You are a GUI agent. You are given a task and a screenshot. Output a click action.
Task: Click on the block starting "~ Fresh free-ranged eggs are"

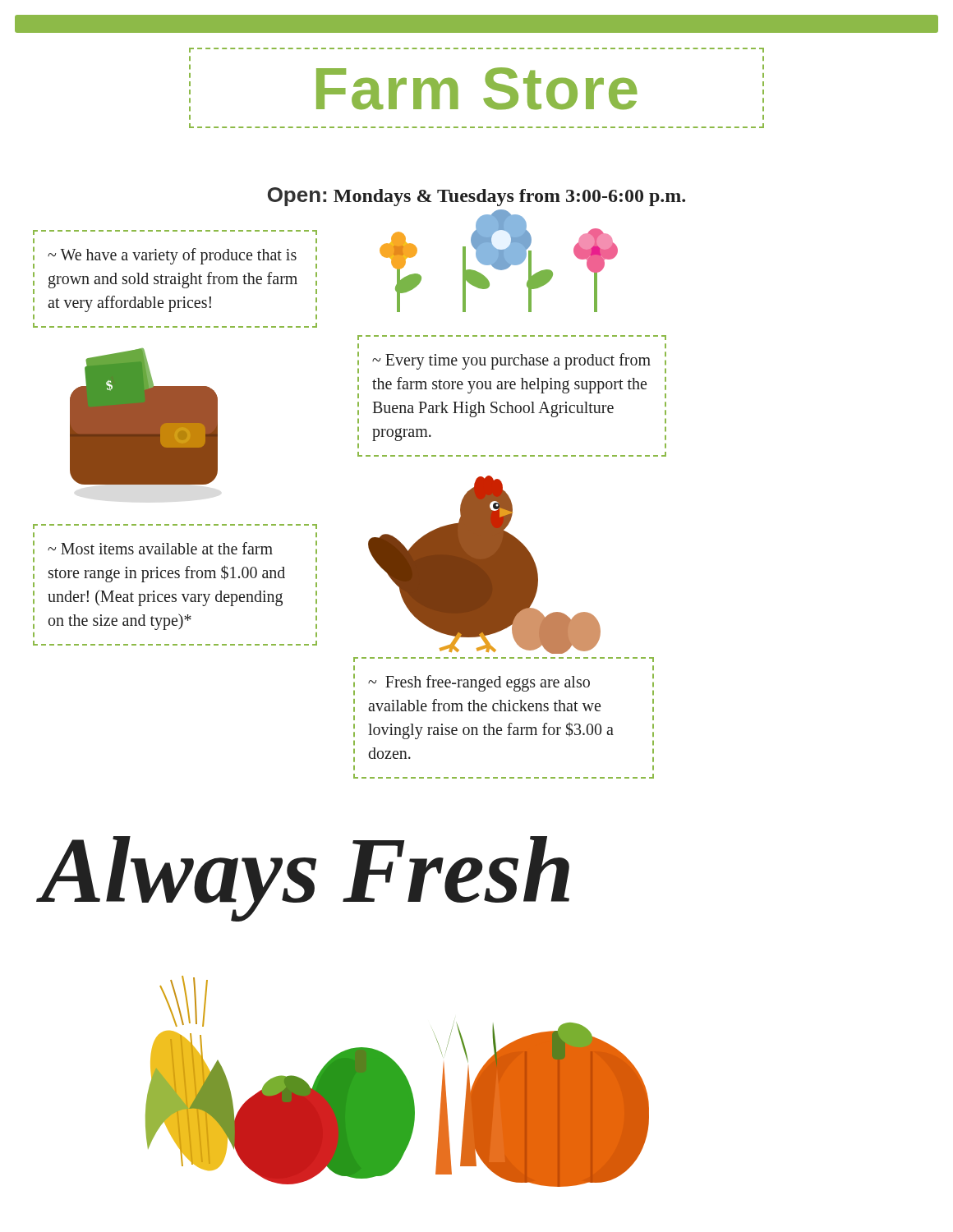click(491, 717)
